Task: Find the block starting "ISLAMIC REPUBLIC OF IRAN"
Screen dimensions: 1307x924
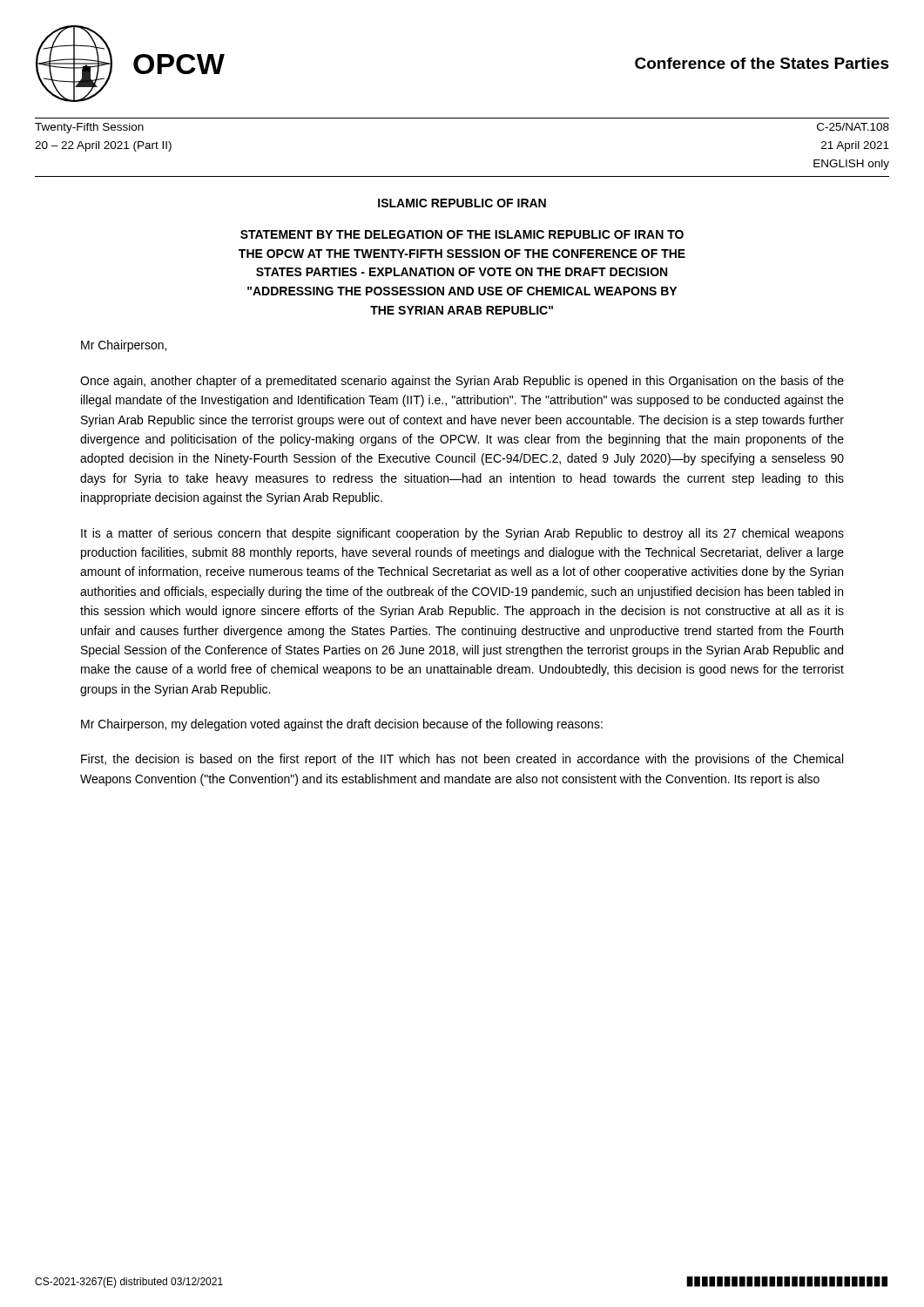Action: [462, 203]
